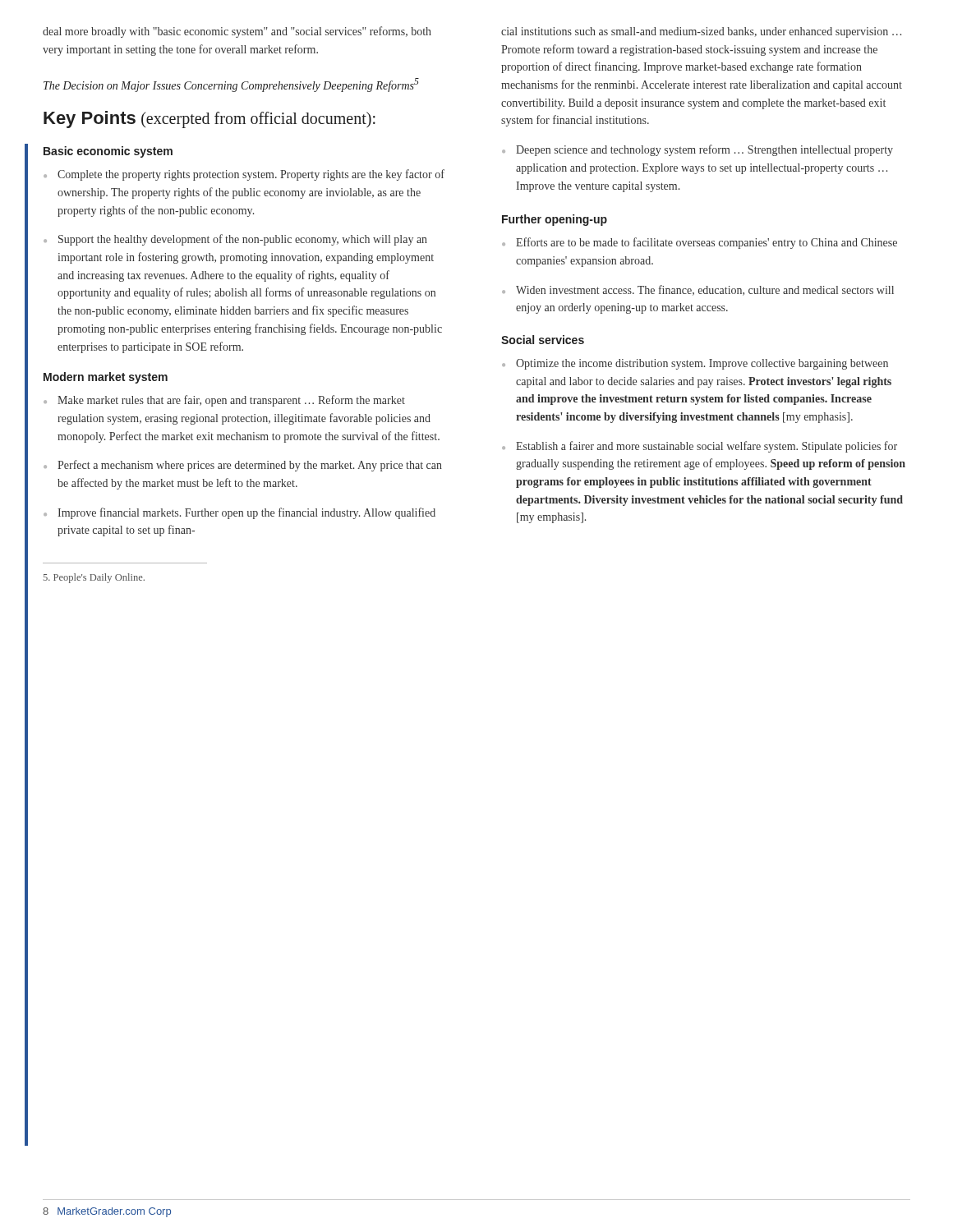Image resolution: width=953 pixels, height=1232 pixels.
Task: Select the region starting "• Establish a fairer"
Action: tap(706, 482)
